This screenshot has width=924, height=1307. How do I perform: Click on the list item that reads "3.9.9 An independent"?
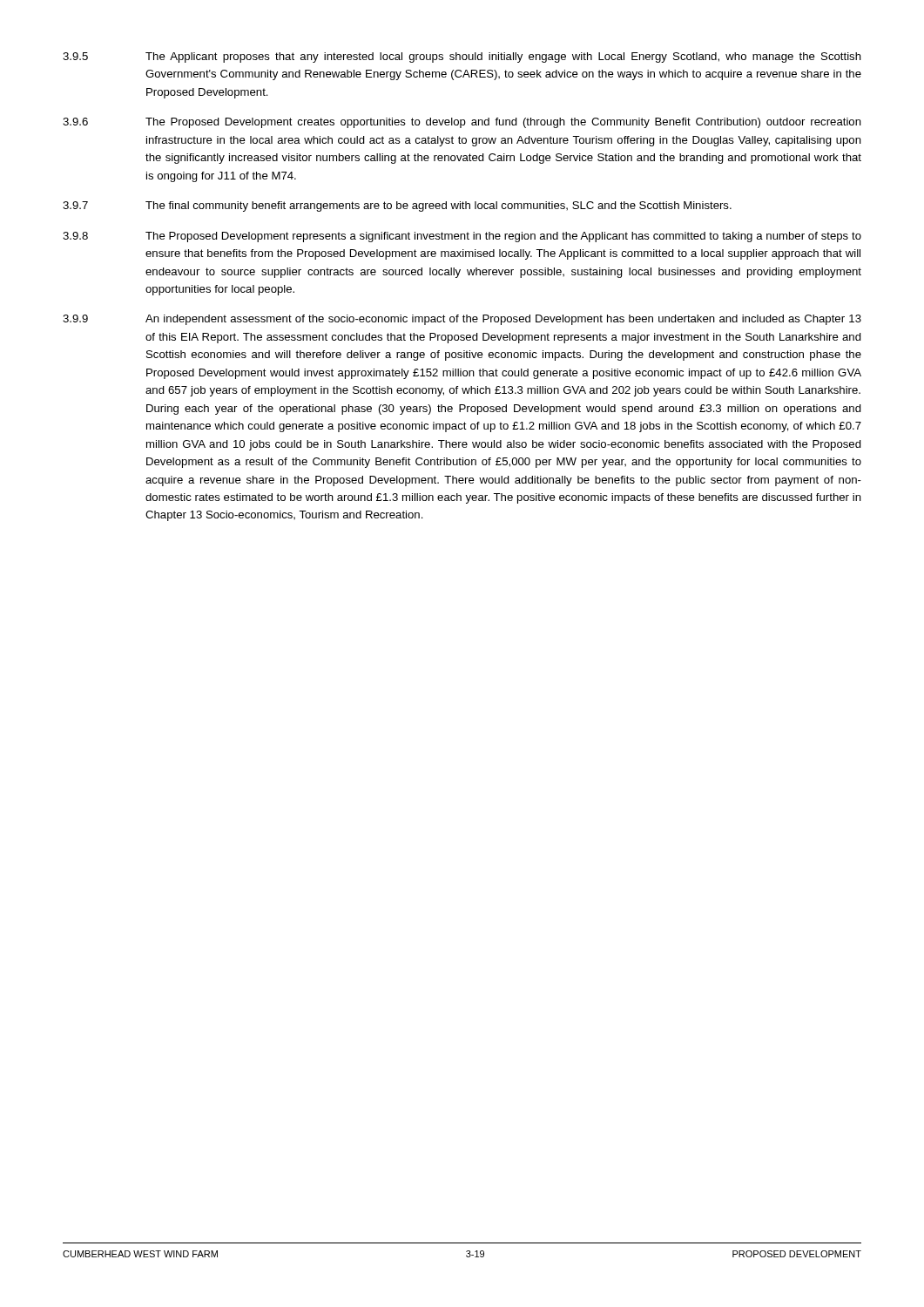click(462, 417)
